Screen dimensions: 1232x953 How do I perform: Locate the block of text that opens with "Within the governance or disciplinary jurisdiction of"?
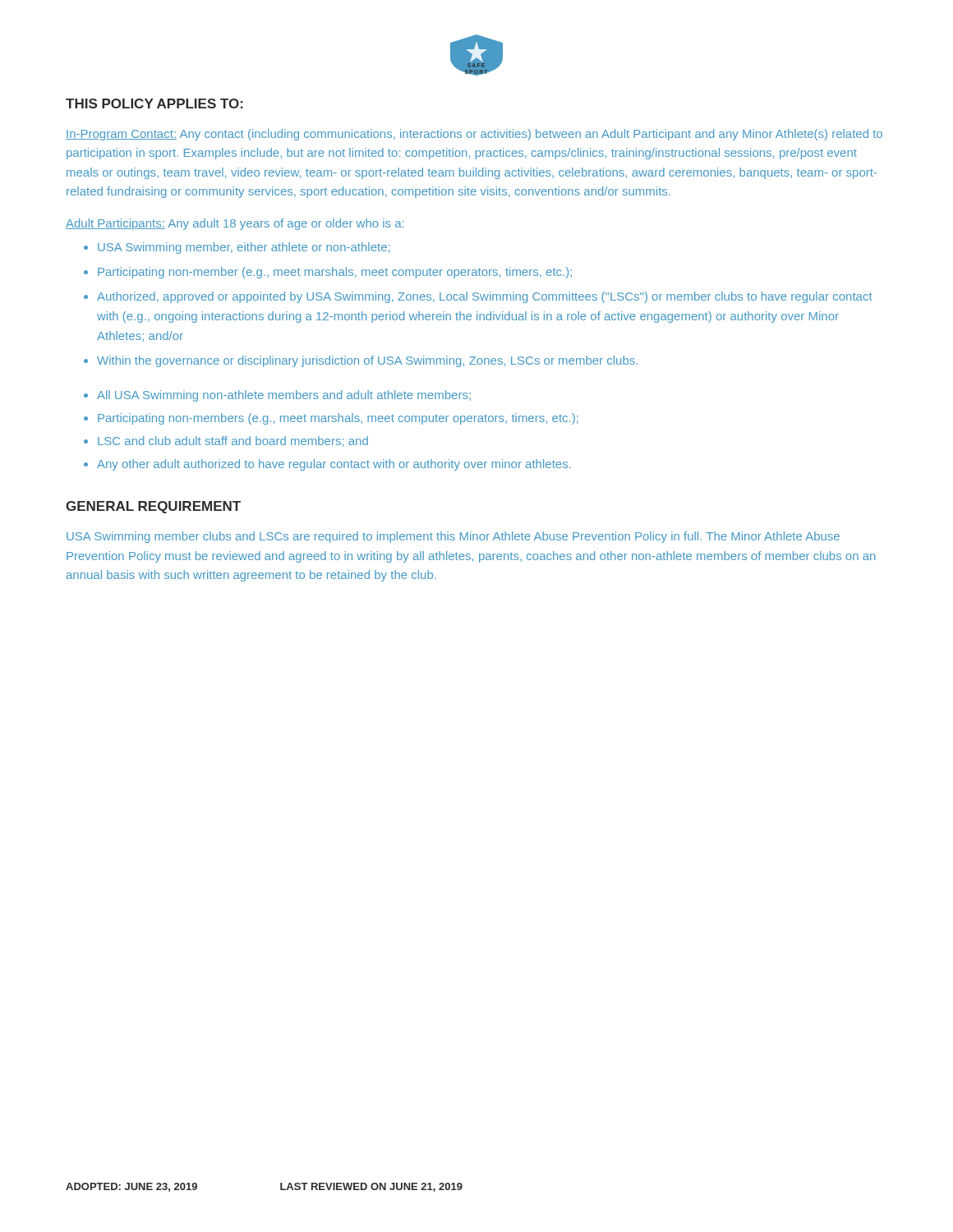tap(368, 360)
